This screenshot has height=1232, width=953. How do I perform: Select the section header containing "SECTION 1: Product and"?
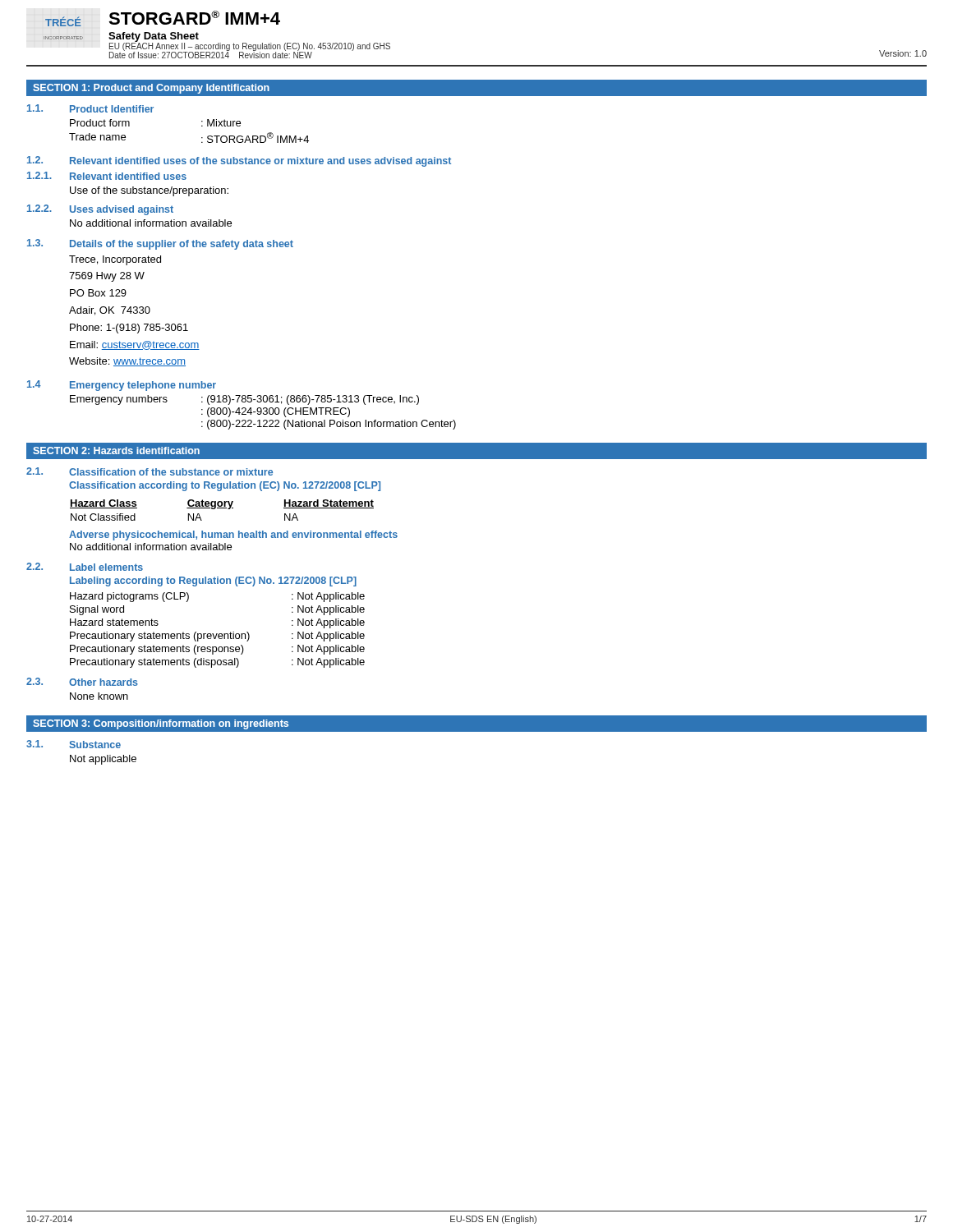[476, 88]
